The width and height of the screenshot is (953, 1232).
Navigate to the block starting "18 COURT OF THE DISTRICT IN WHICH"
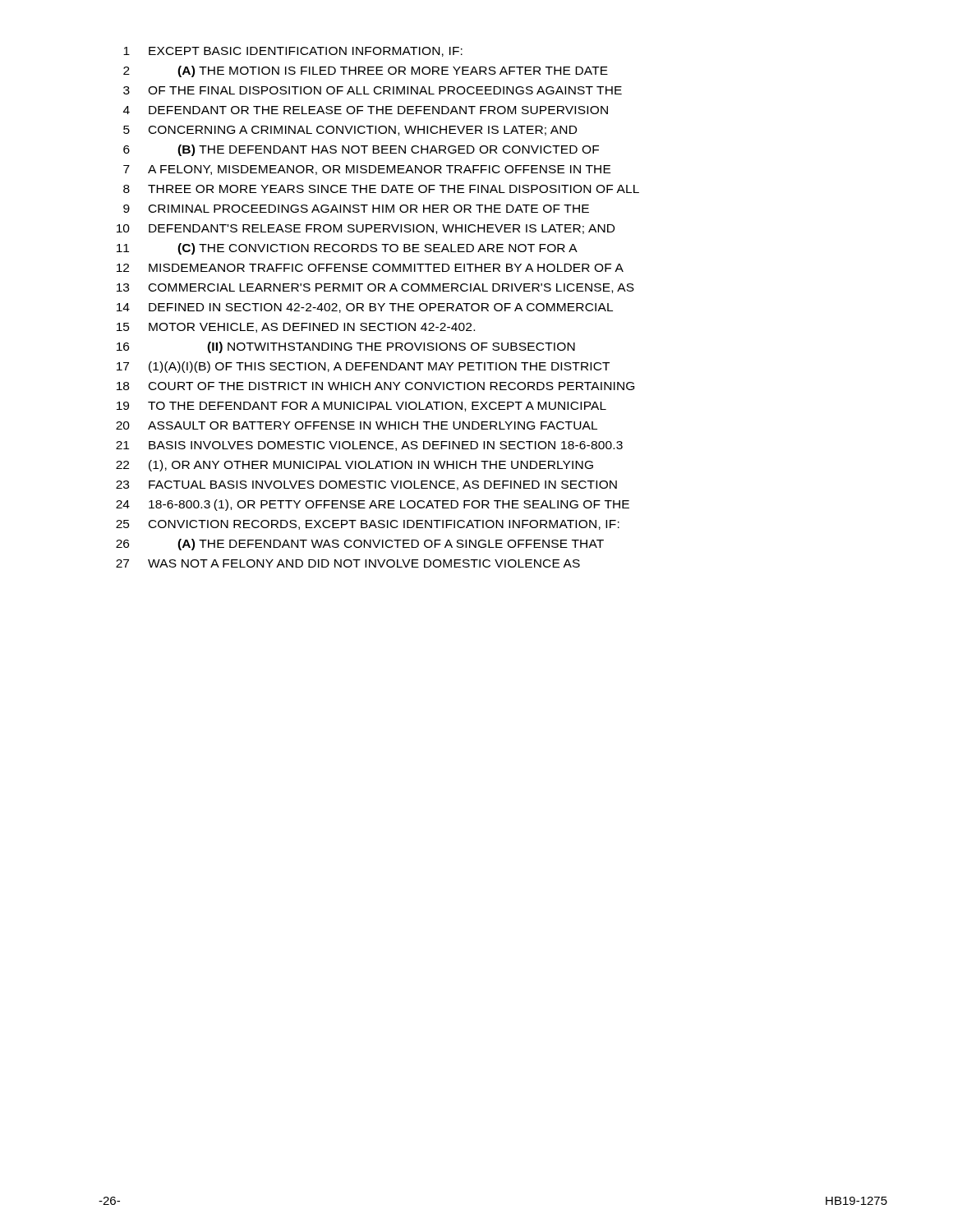click(493, 386)
